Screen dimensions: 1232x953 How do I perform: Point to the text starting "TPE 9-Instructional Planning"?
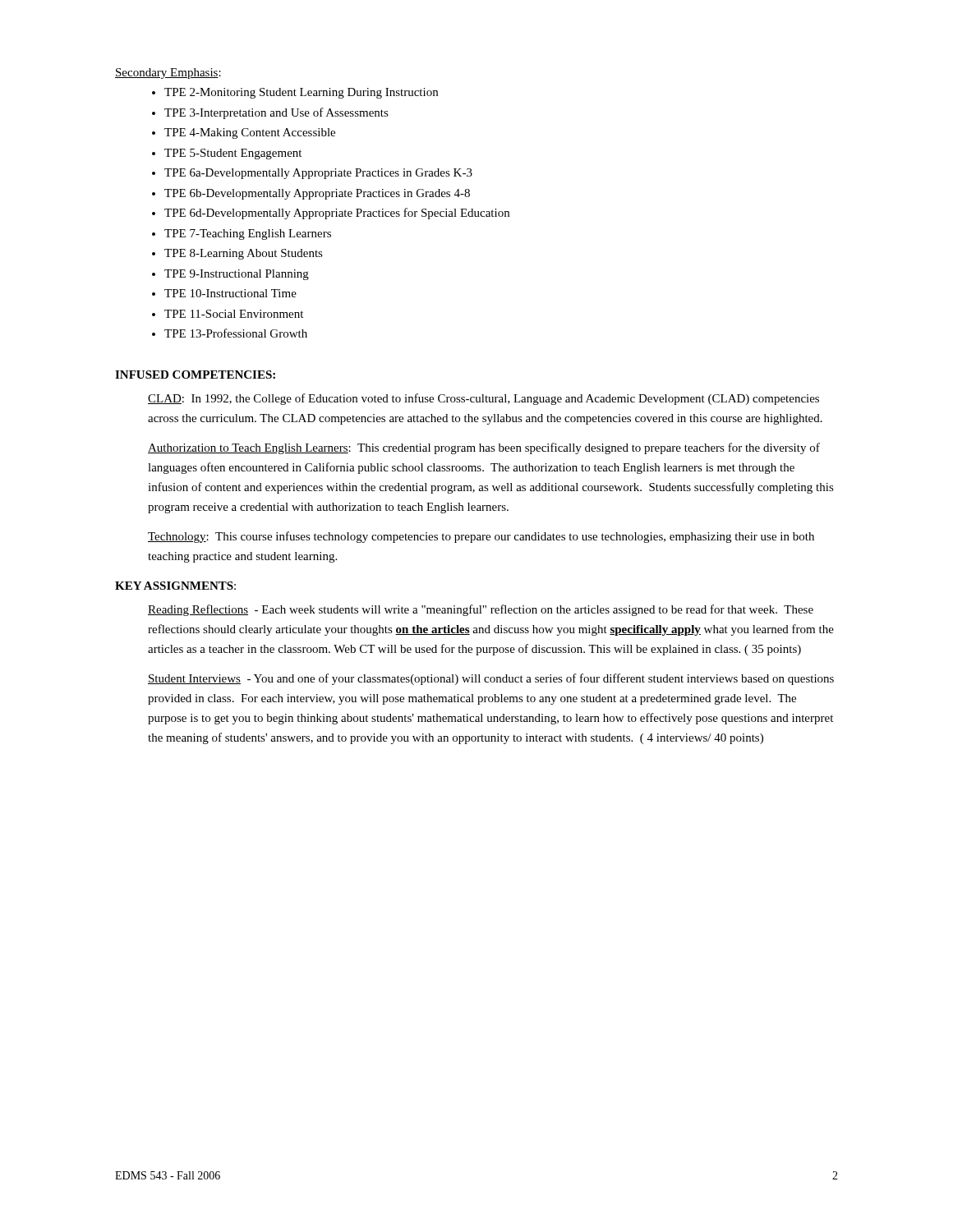coord(237,275)
